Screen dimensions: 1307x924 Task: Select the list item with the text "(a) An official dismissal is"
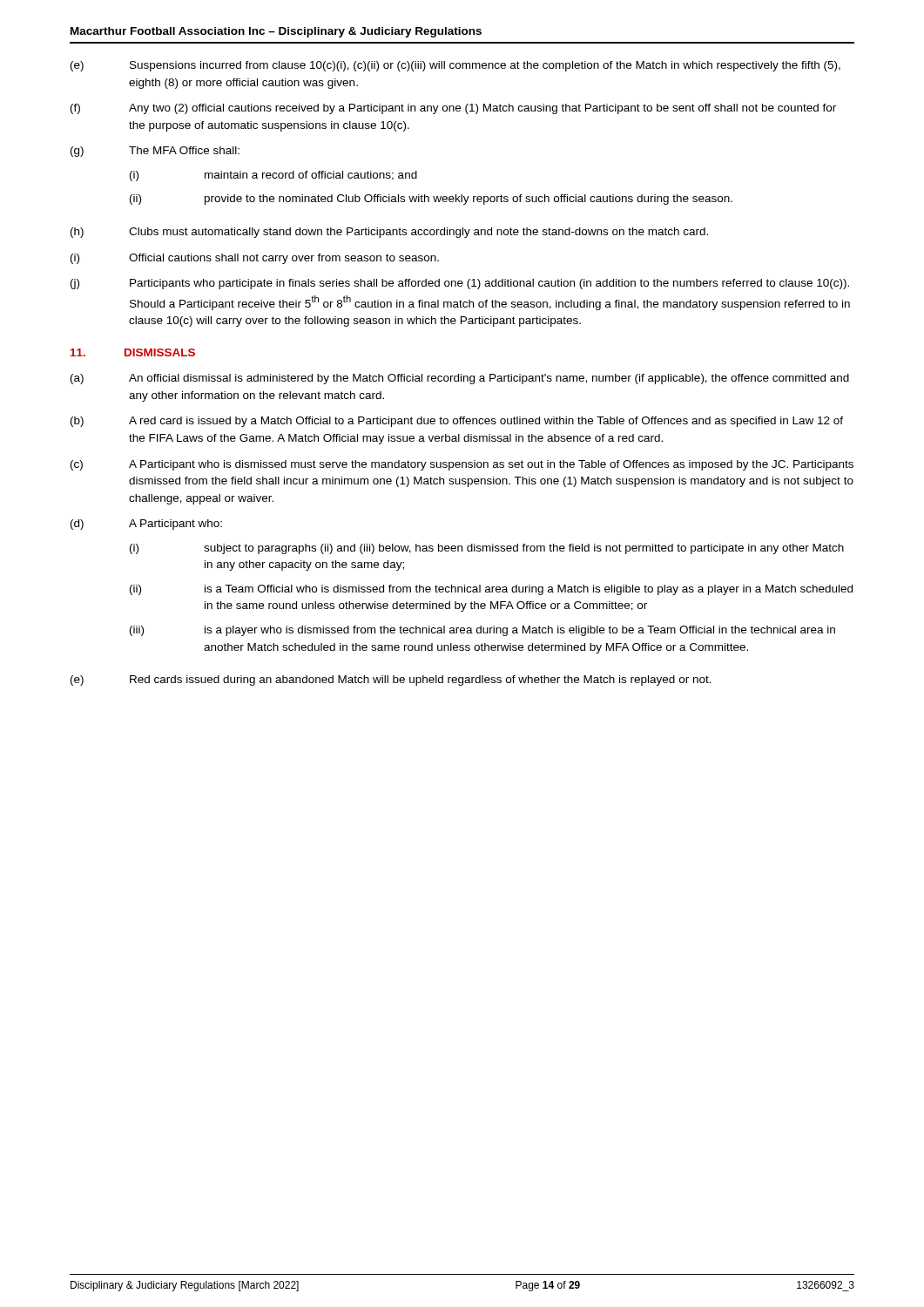(462, 387)
